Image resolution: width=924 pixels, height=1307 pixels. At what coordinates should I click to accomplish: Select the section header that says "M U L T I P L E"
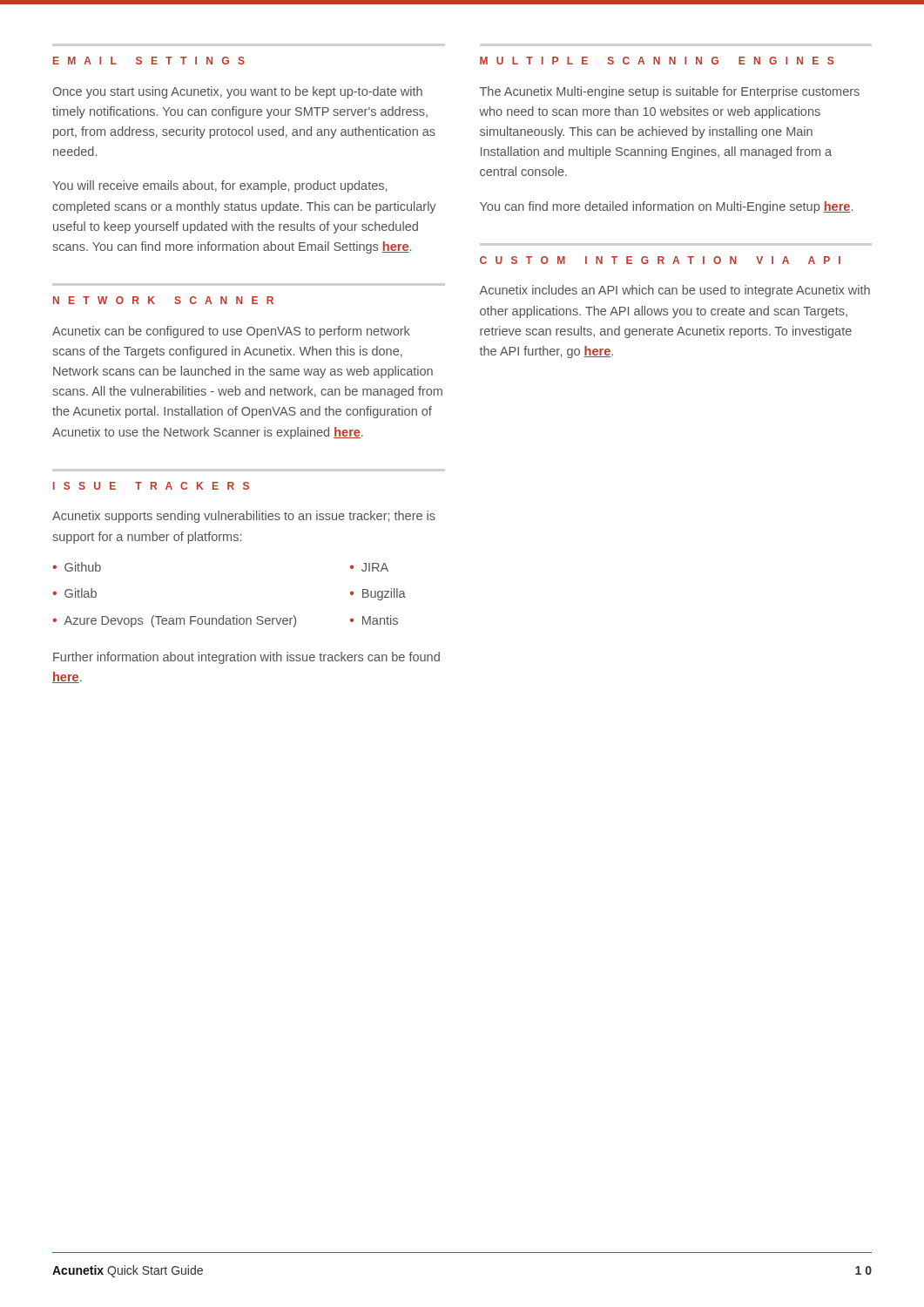676,61
